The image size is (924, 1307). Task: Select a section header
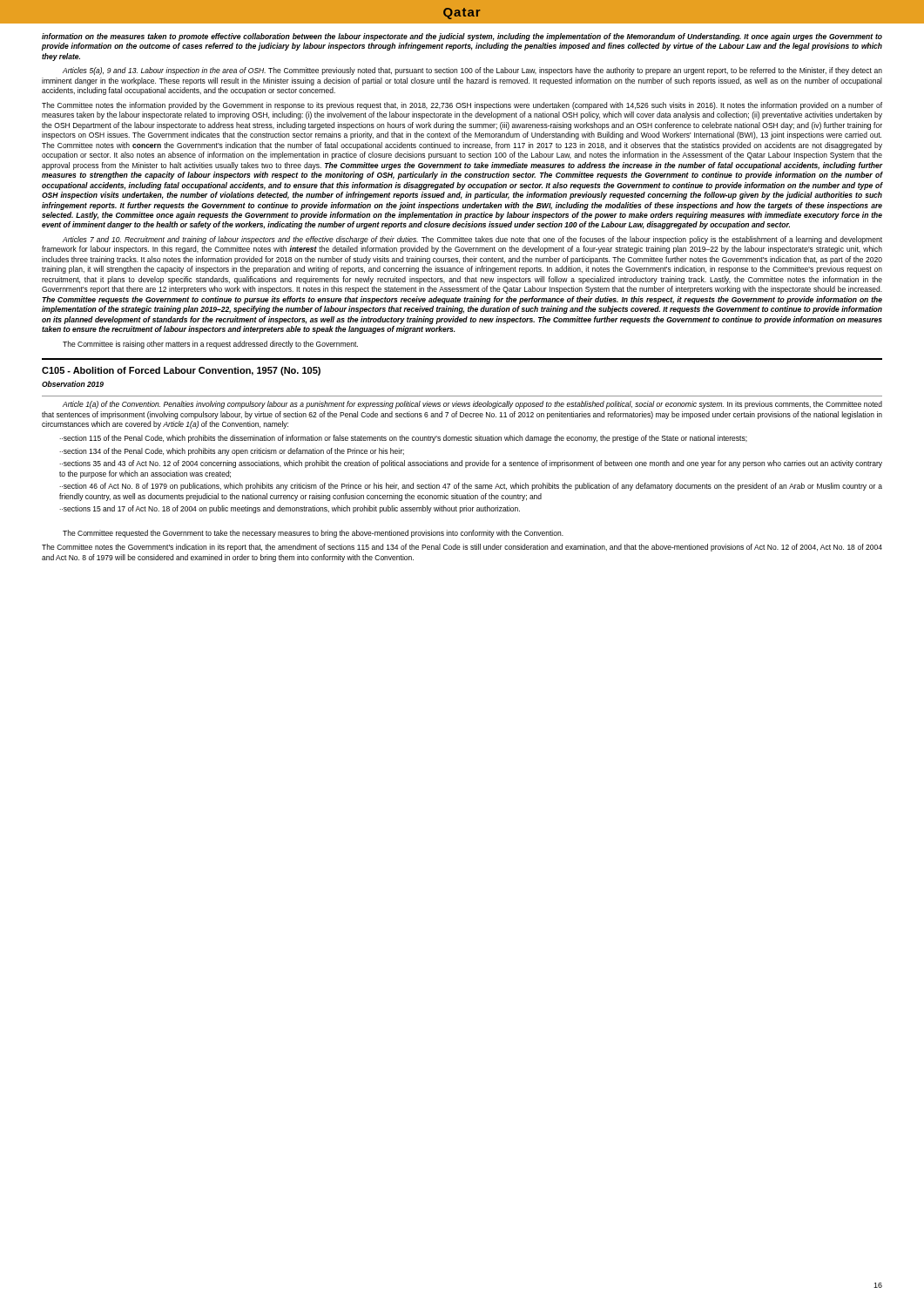point(181,370)
